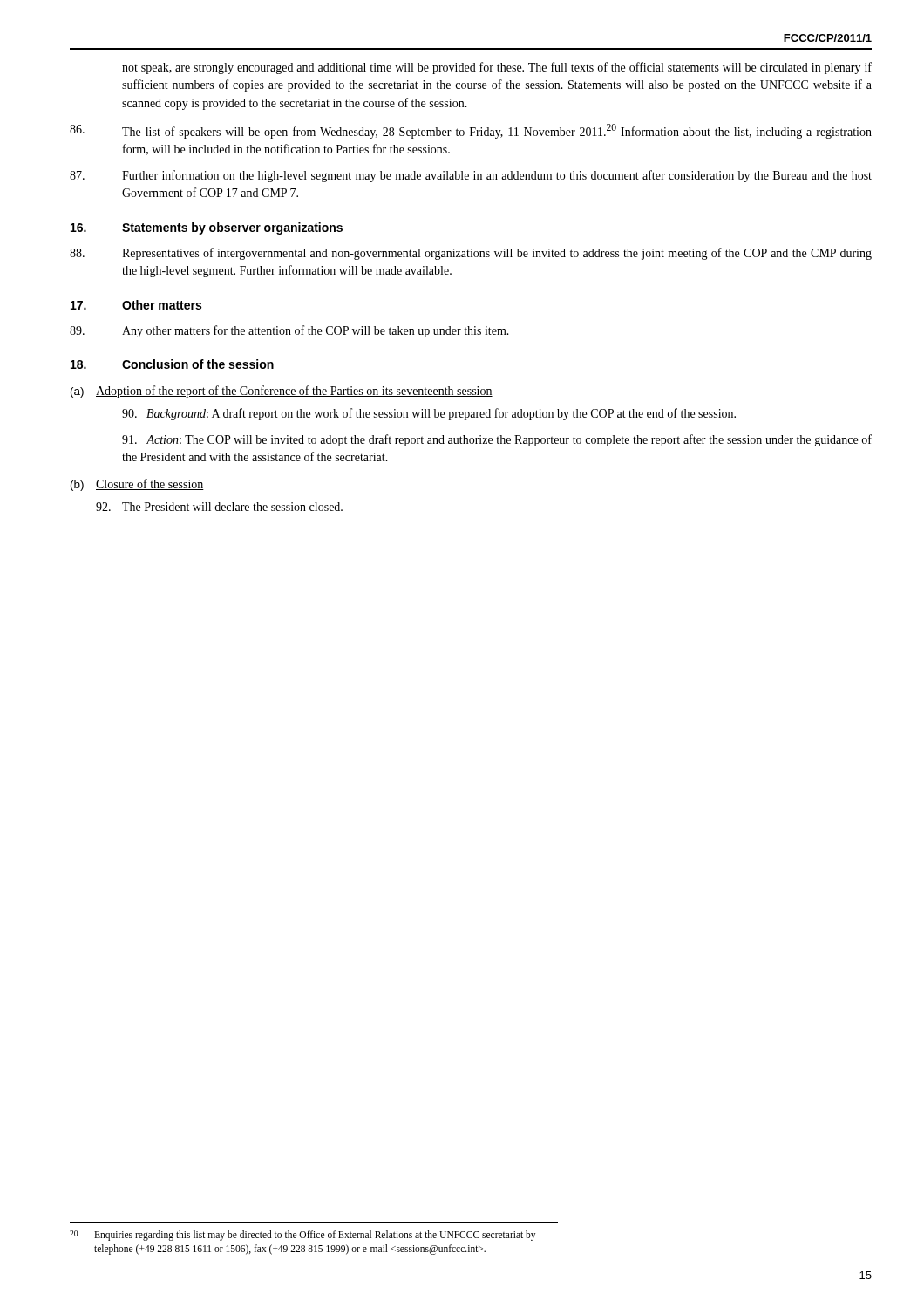Locate the section header containing "18. Conclusion of the session"

pyautogui.click(x=172, y=365)
